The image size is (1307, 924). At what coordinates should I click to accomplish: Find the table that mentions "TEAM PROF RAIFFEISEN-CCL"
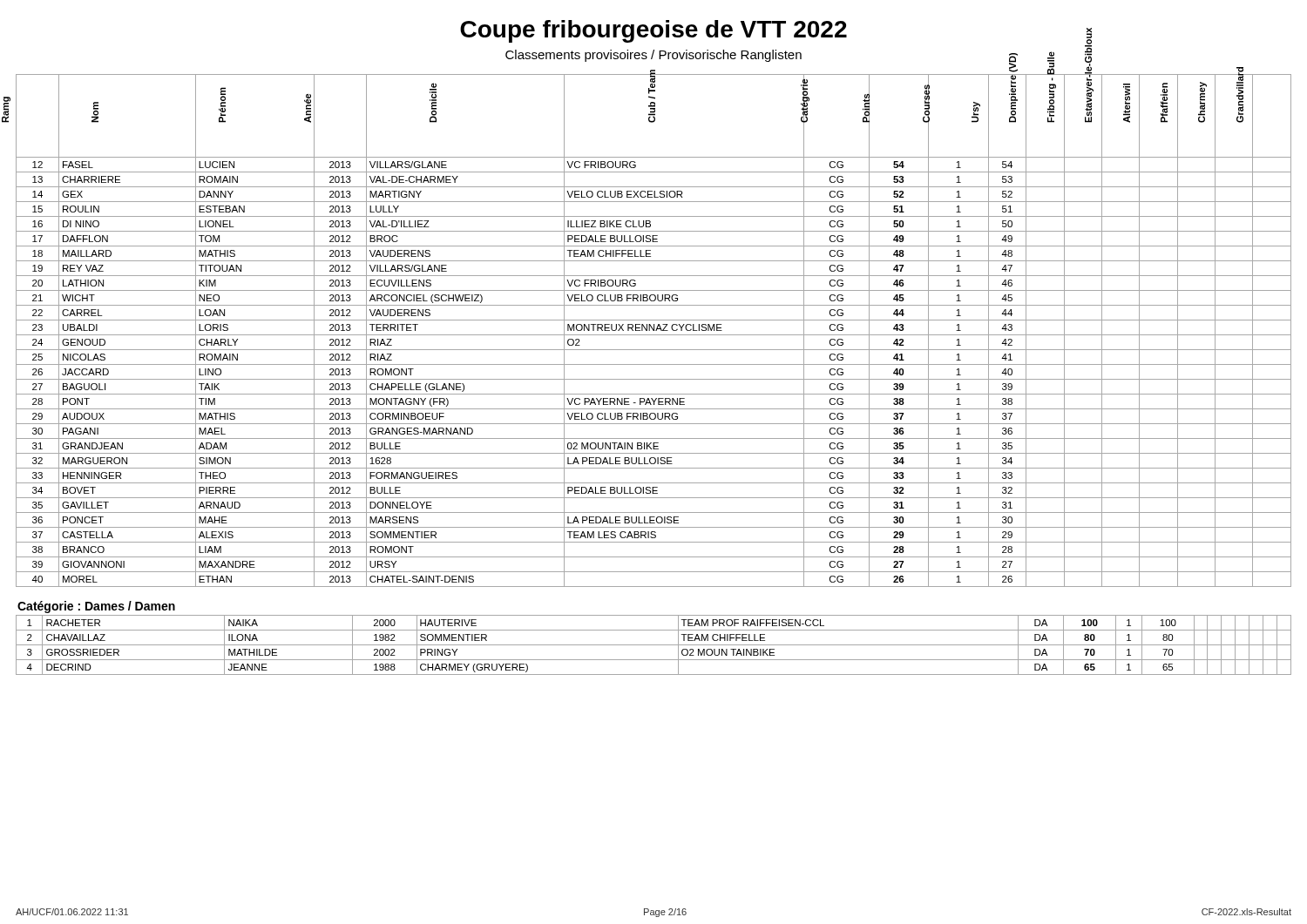[654, 645]
